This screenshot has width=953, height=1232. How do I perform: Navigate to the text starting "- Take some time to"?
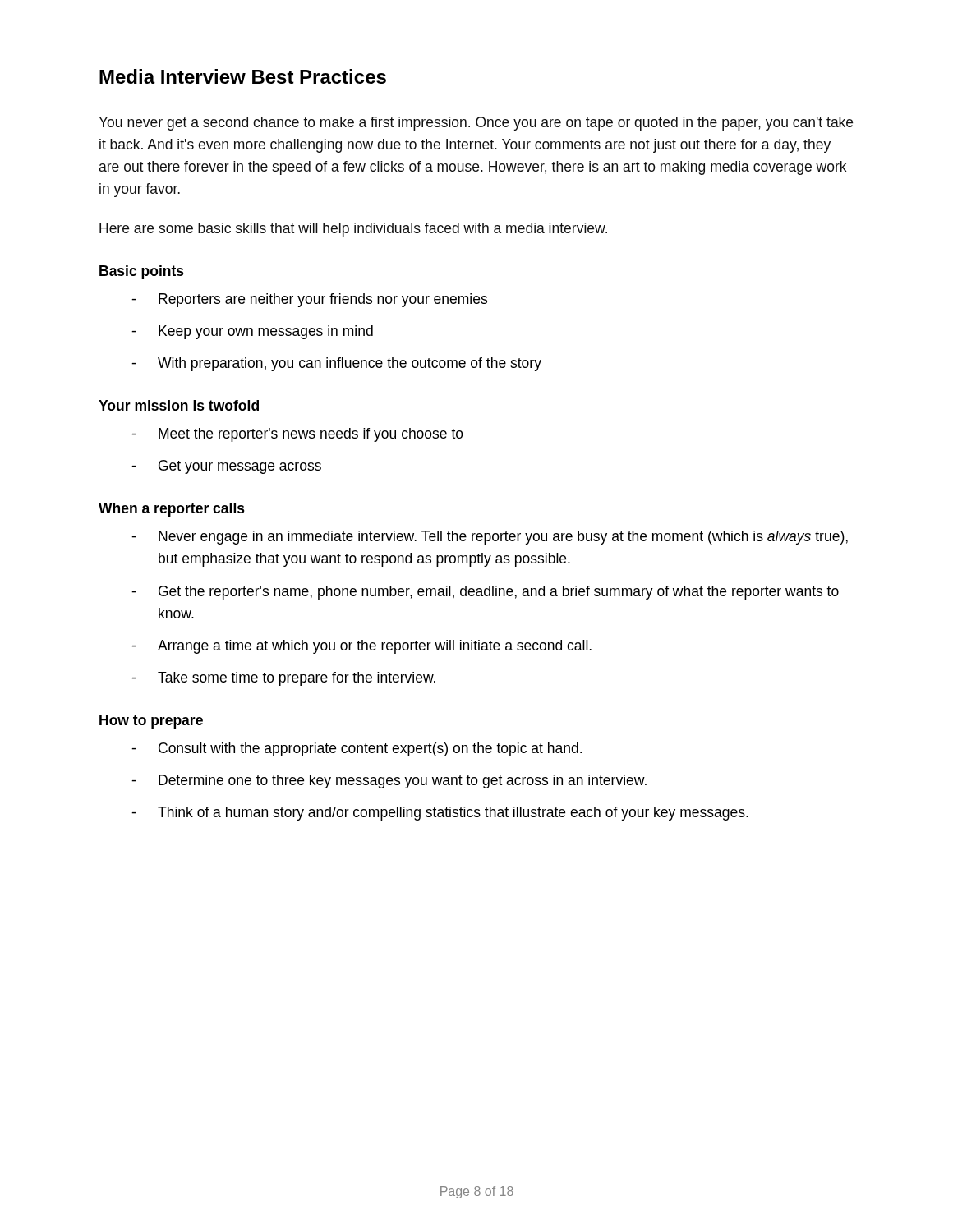283,679
